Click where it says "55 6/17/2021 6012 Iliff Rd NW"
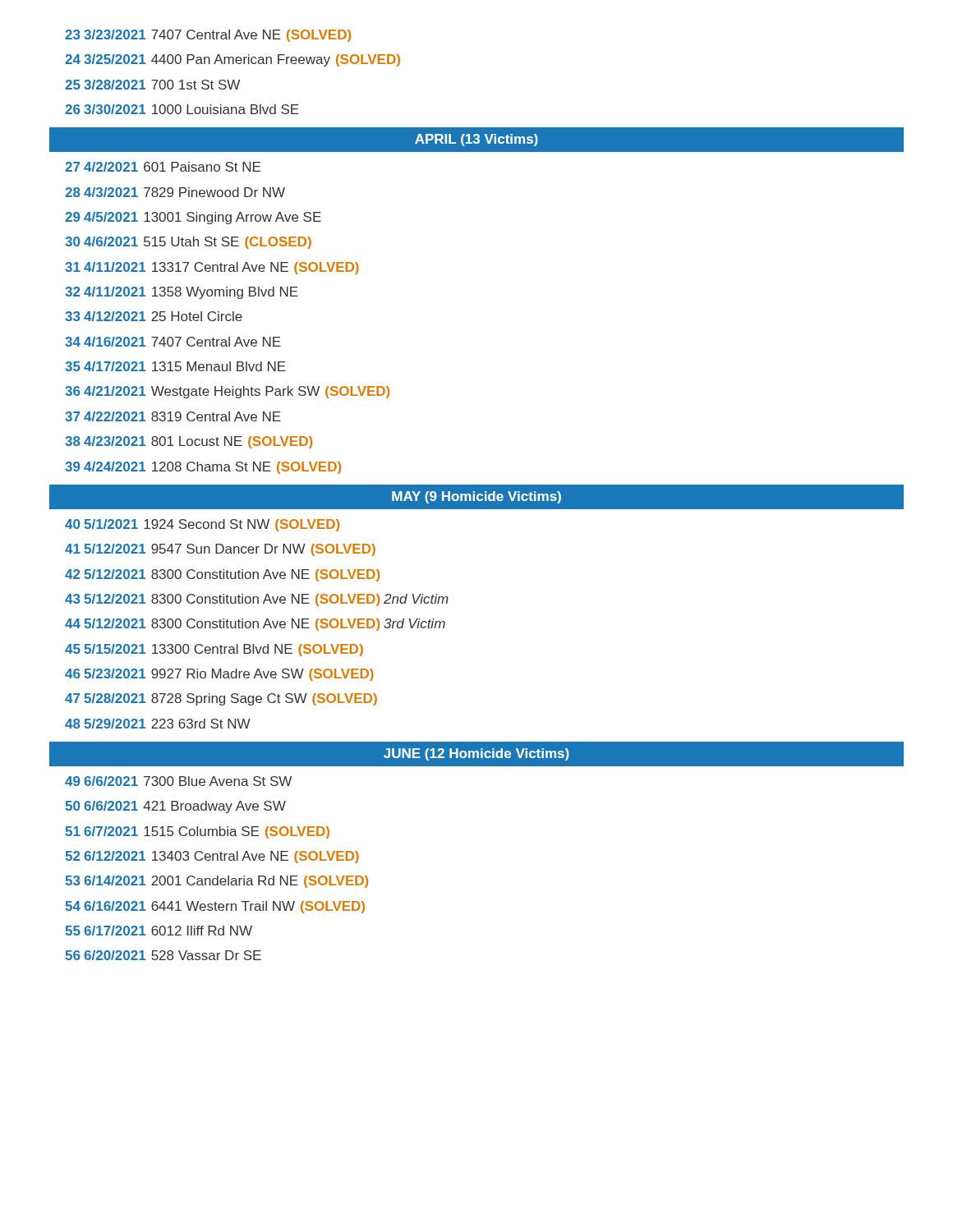The height and width of the screenshot is (1232, 953). (151, 932)
